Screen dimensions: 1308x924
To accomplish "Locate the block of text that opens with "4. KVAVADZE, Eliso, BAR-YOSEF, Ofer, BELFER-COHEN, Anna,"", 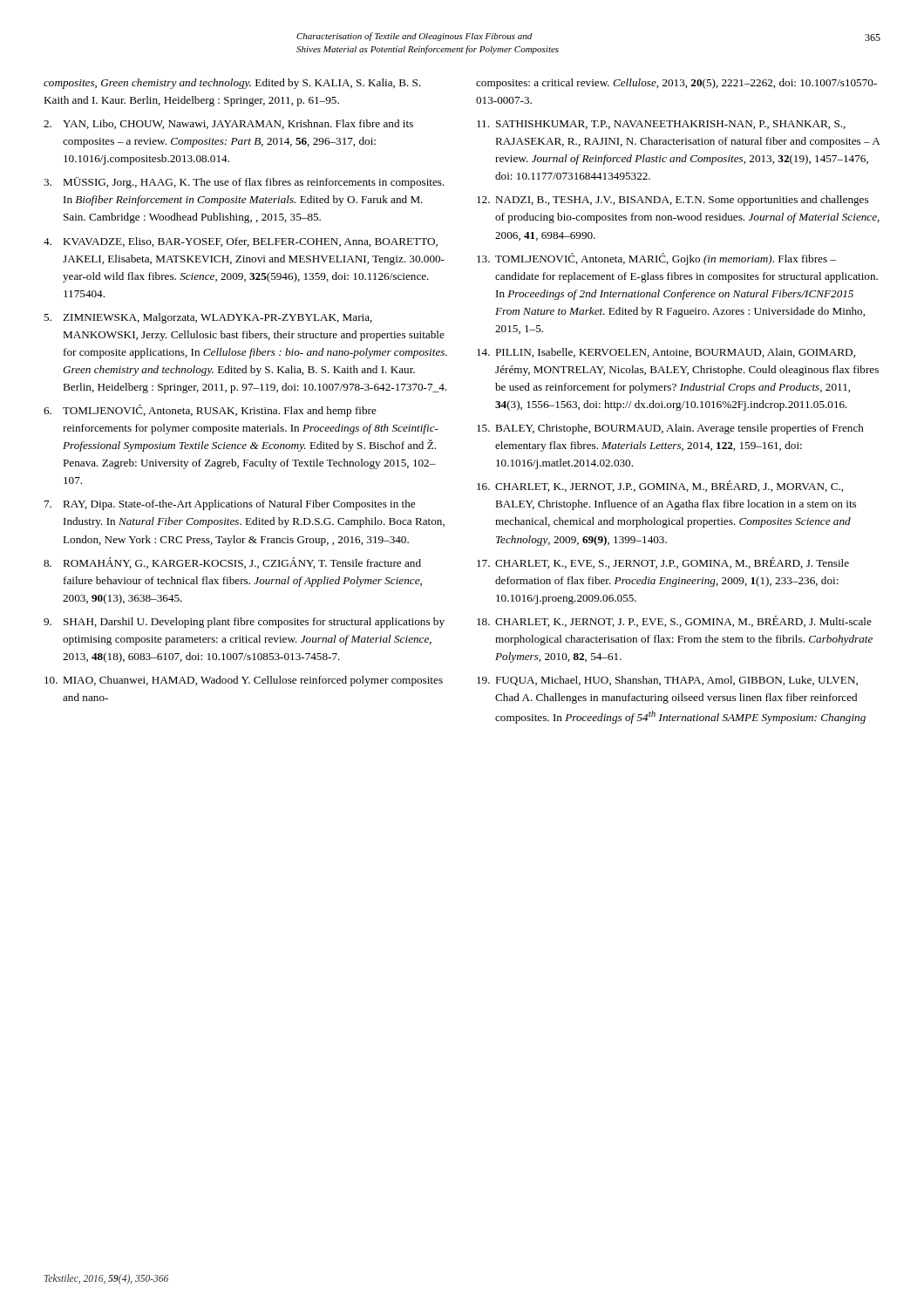I will click(246, 267).
